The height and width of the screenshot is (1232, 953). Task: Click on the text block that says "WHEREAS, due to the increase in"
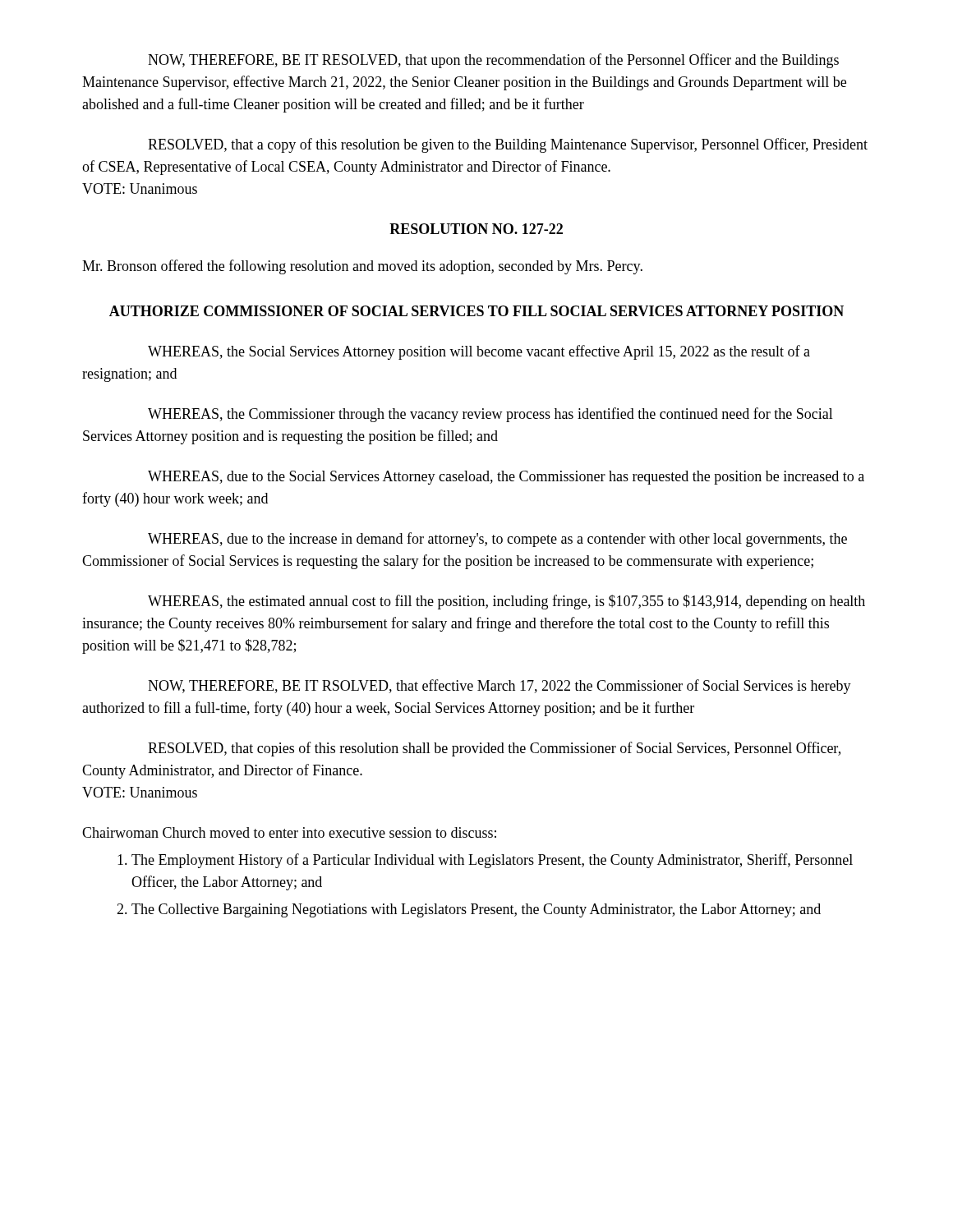[x=465, y=550]
